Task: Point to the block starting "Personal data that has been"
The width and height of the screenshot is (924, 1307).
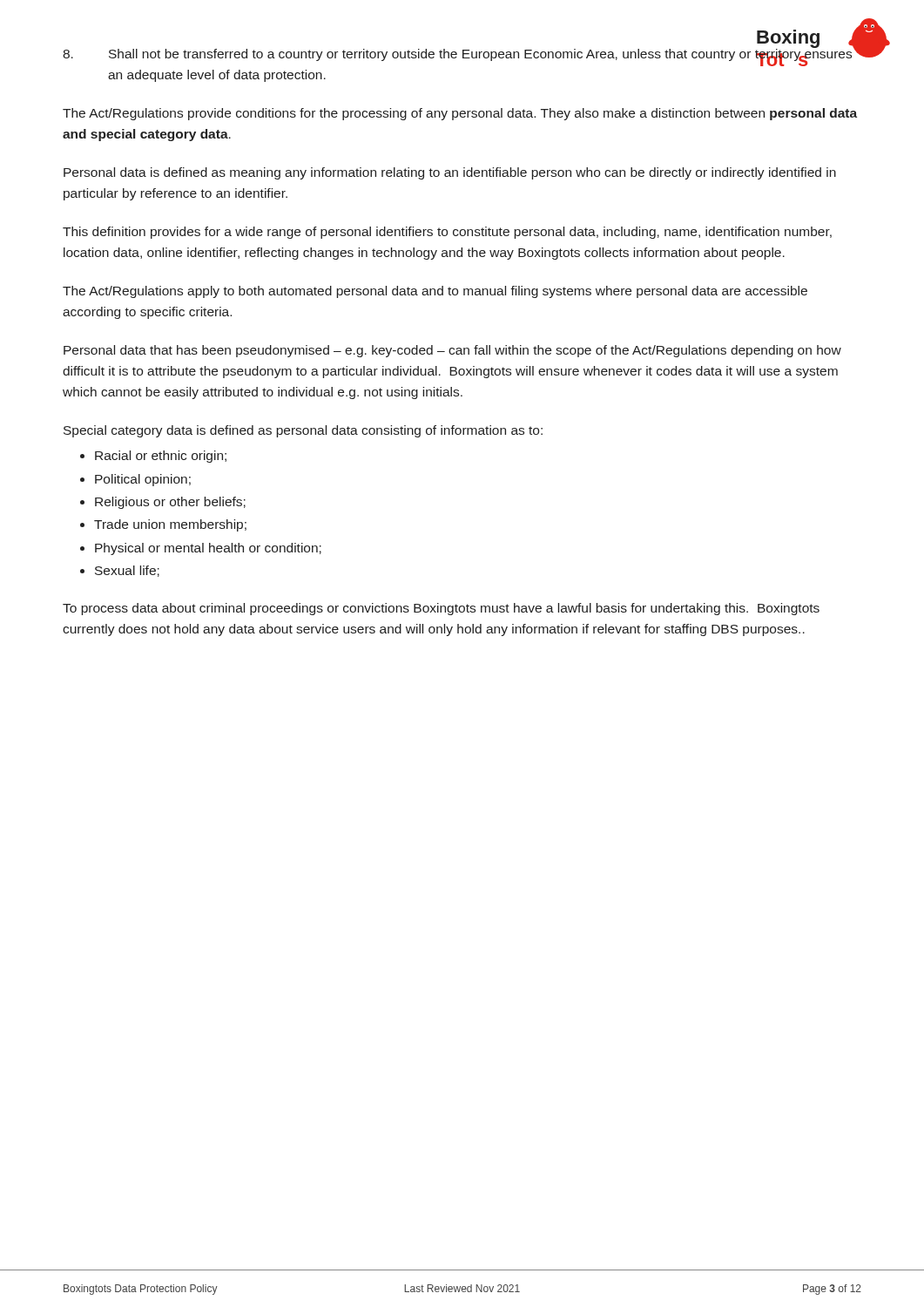Action: pos(452,371)
